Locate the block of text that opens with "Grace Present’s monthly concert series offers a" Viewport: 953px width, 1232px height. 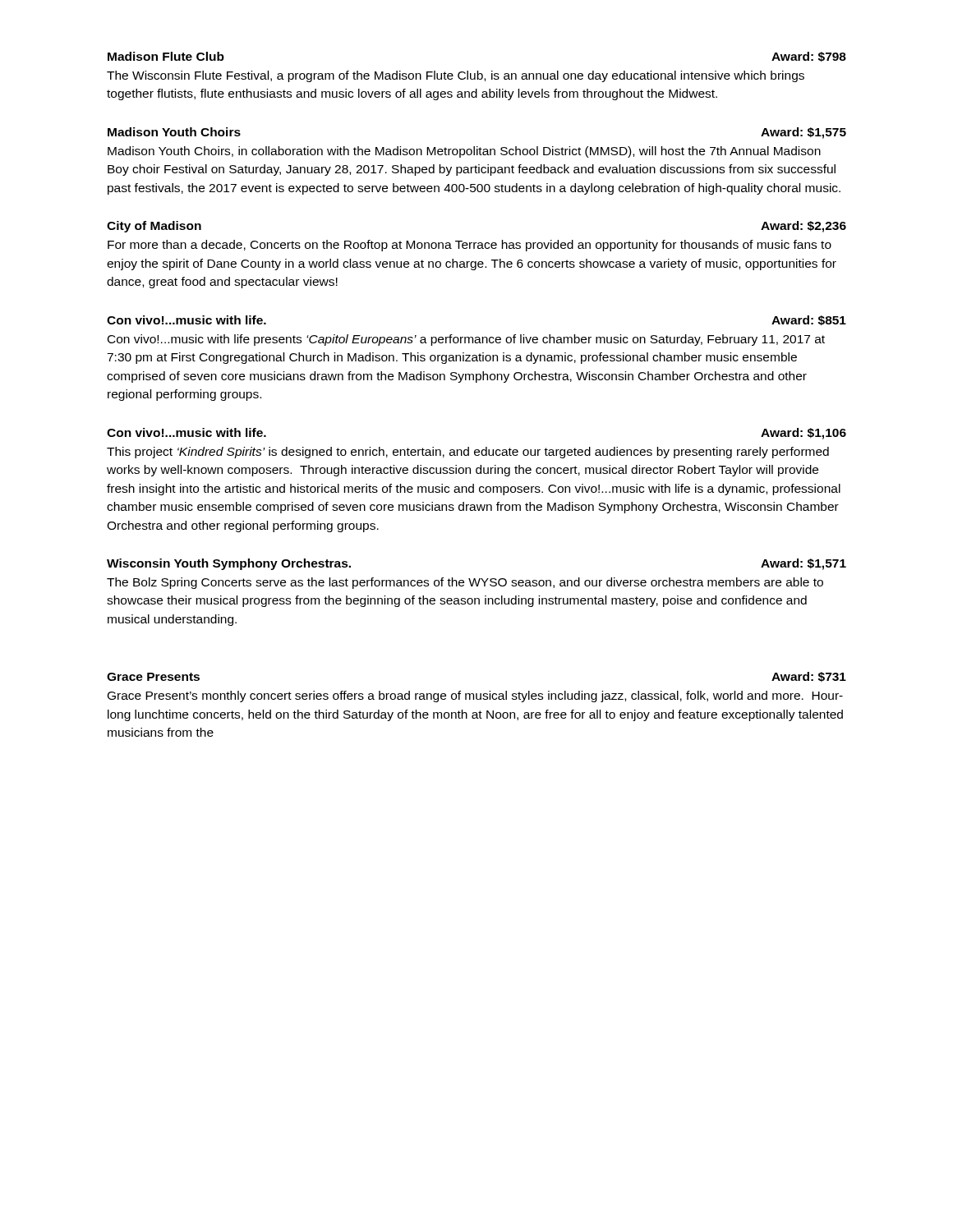[x=475, y=714]
